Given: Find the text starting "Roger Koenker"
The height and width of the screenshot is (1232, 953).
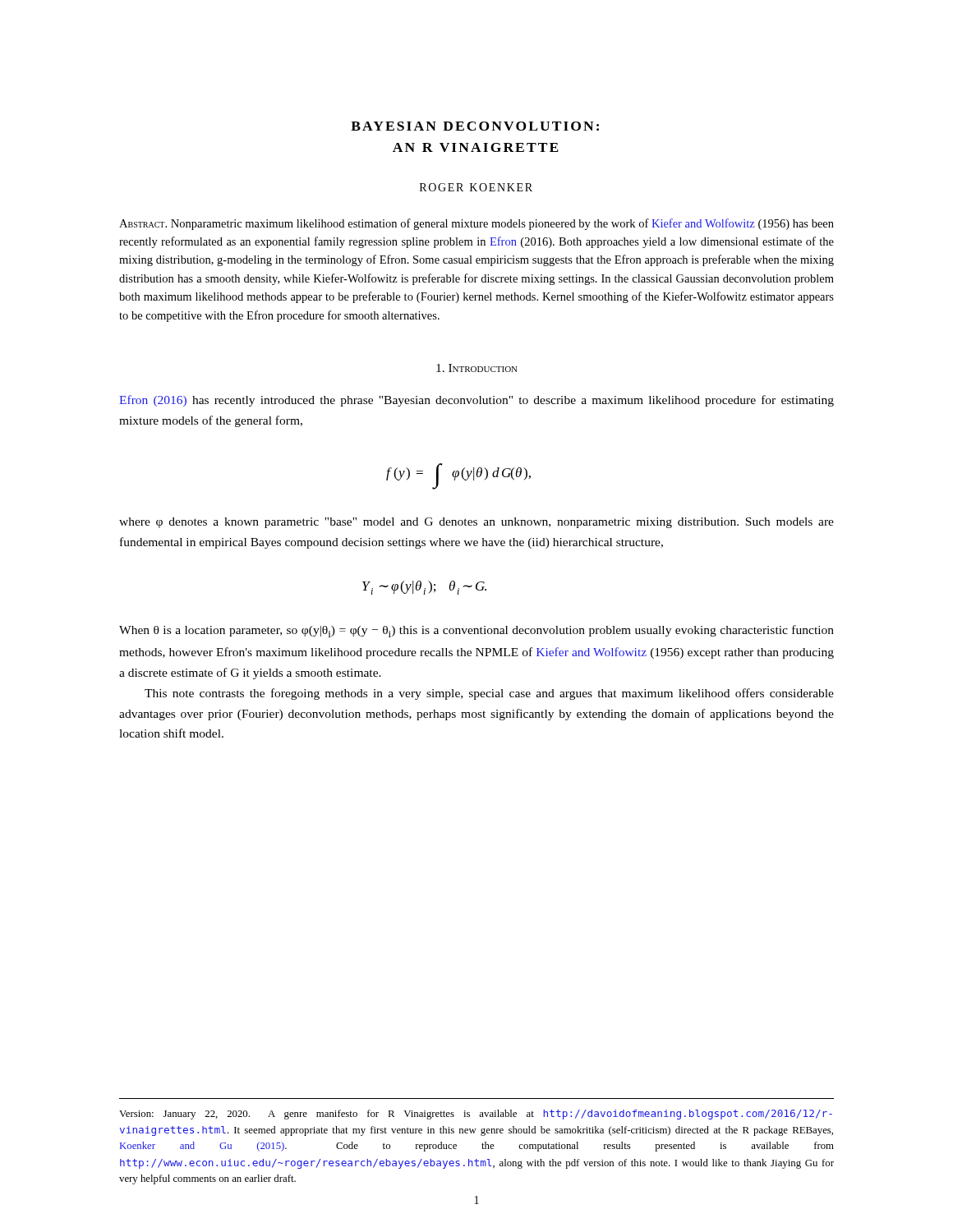Looking at the screenshot, I should point(476,187).
